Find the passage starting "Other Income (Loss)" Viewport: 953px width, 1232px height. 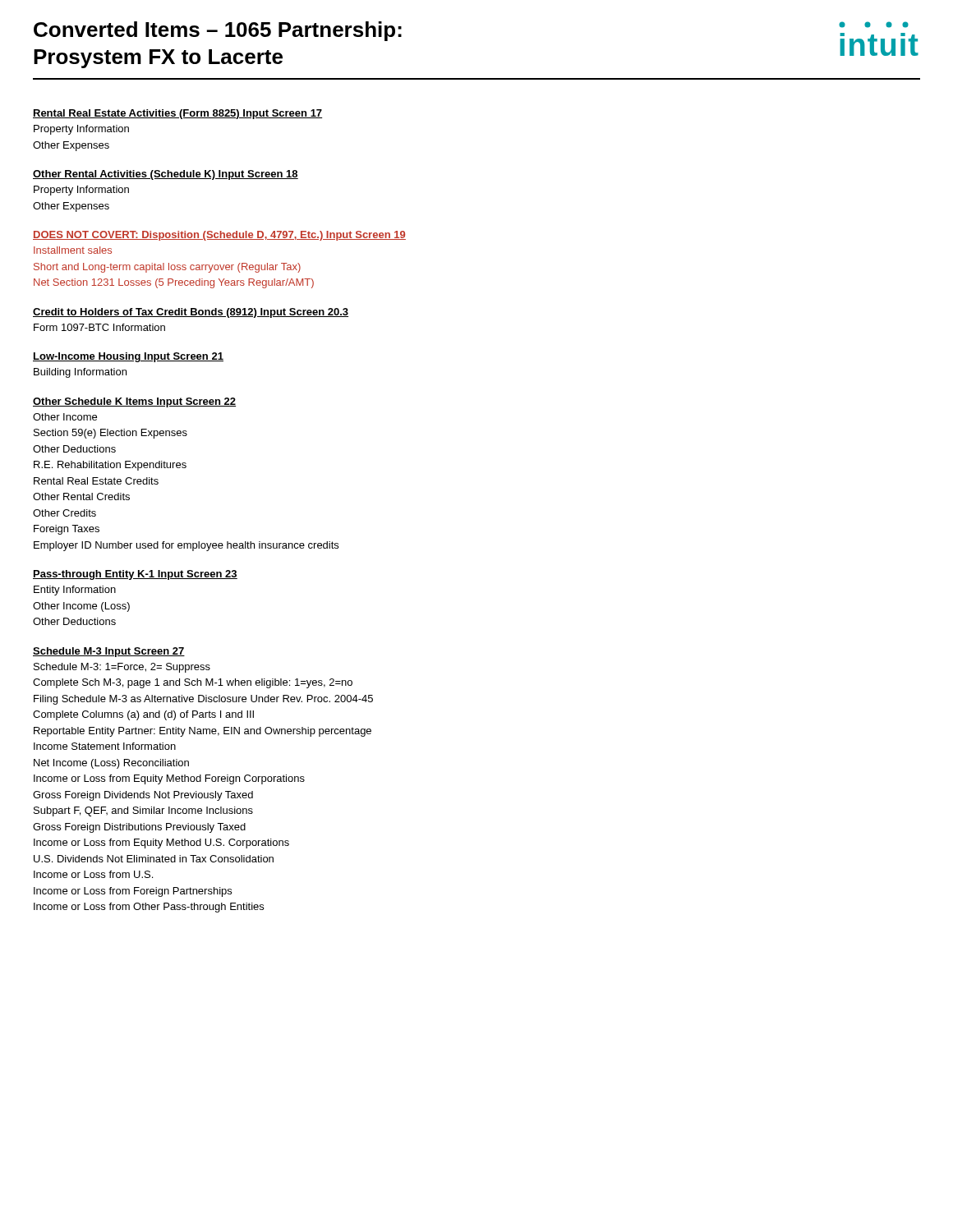pyautogui.click(x=82, y=605)
